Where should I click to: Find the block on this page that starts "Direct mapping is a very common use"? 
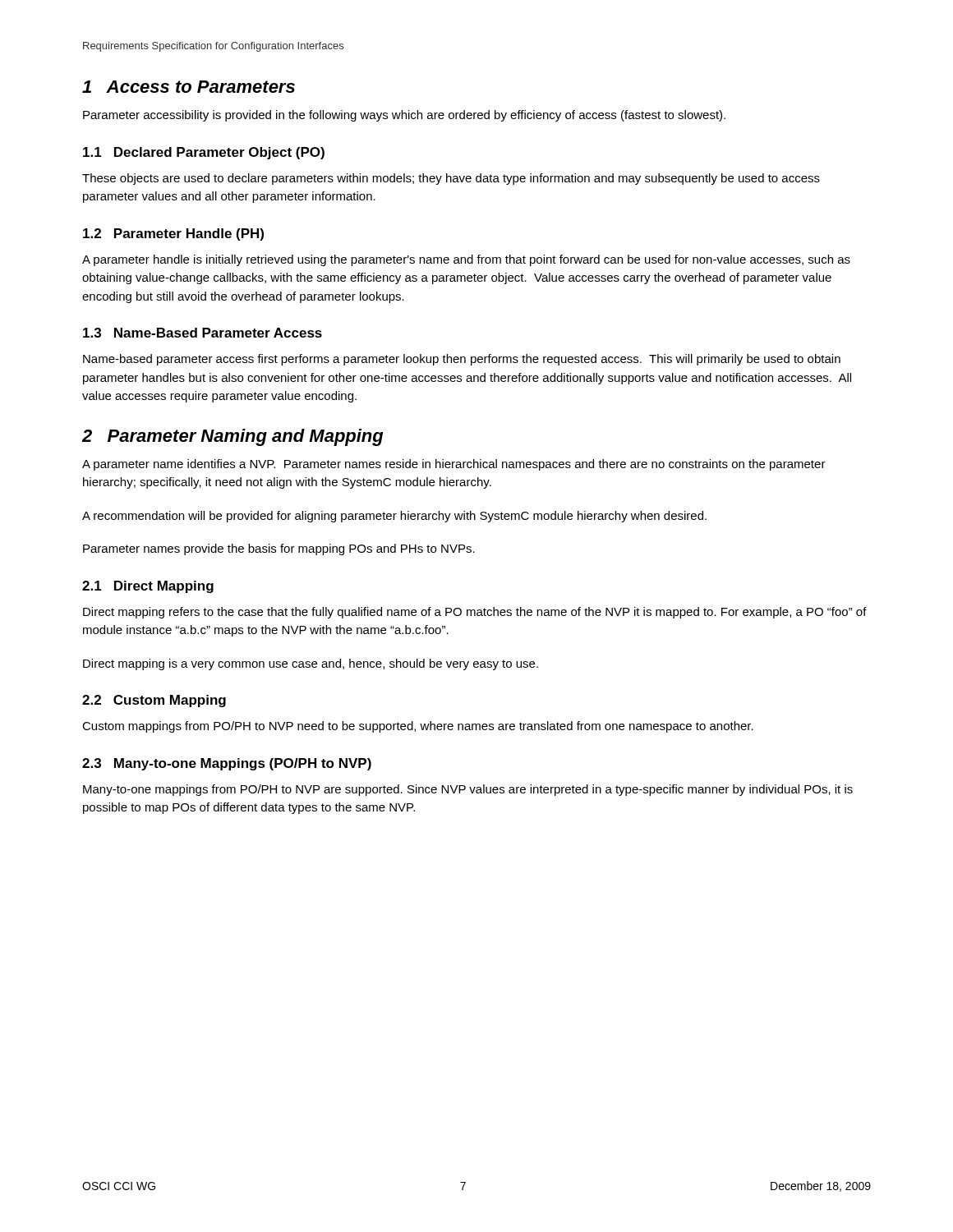pyautogui.click(x=311, y=663)
